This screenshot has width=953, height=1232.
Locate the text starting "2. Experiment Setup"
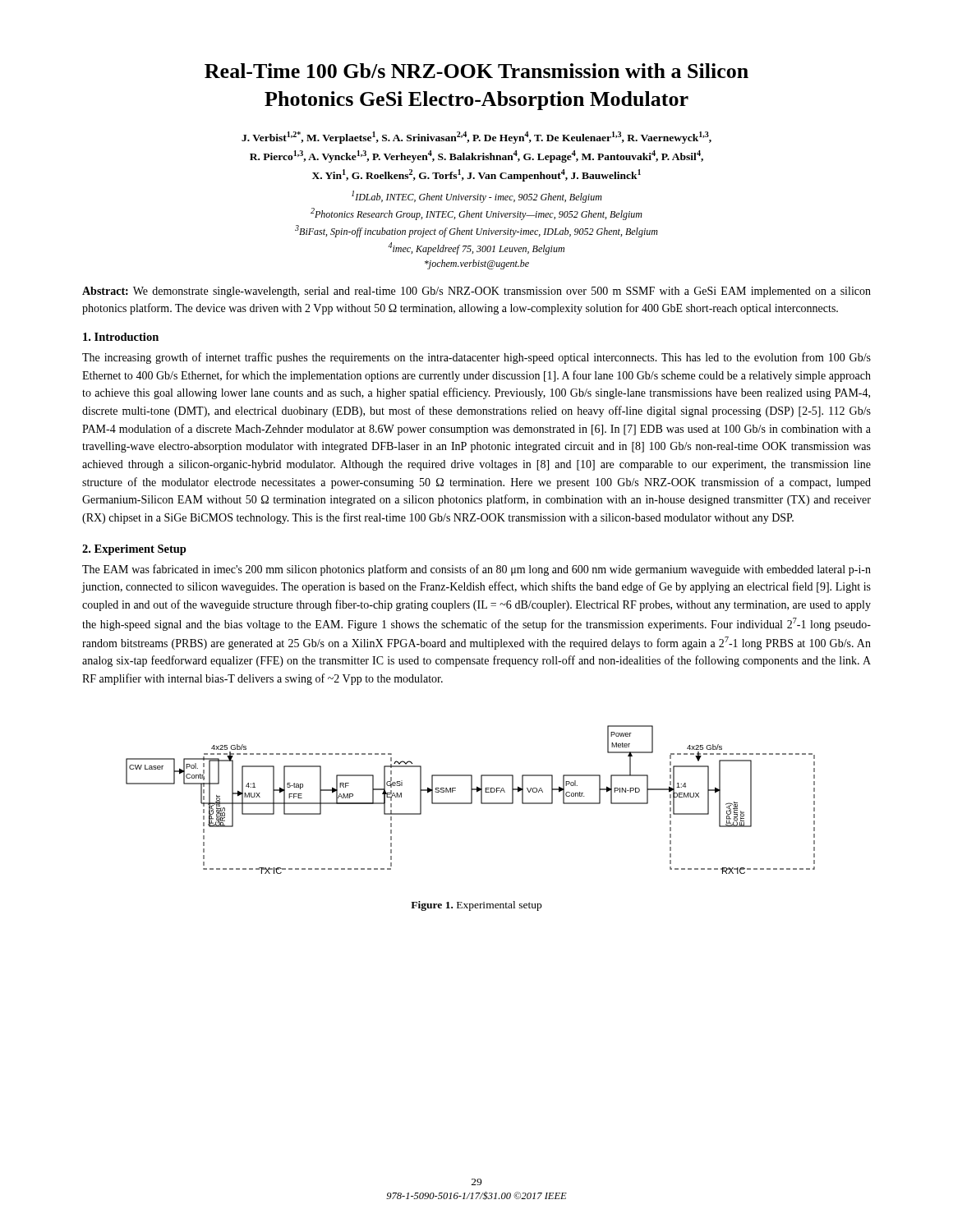click(x=134, y=548)
